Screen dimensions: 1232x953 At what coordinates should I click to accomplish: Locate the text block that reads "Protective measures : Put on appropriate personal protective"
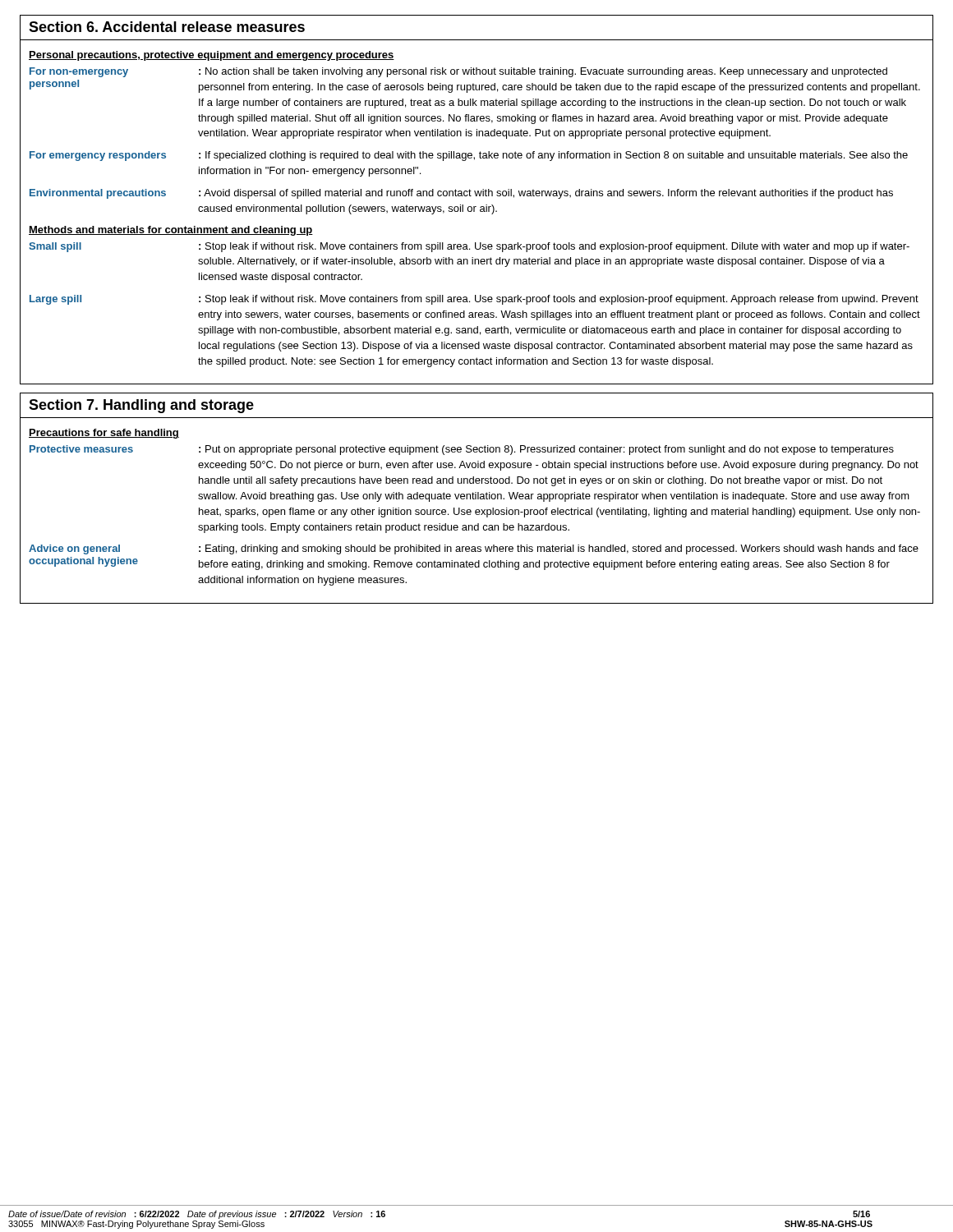(x=476, y=489)
